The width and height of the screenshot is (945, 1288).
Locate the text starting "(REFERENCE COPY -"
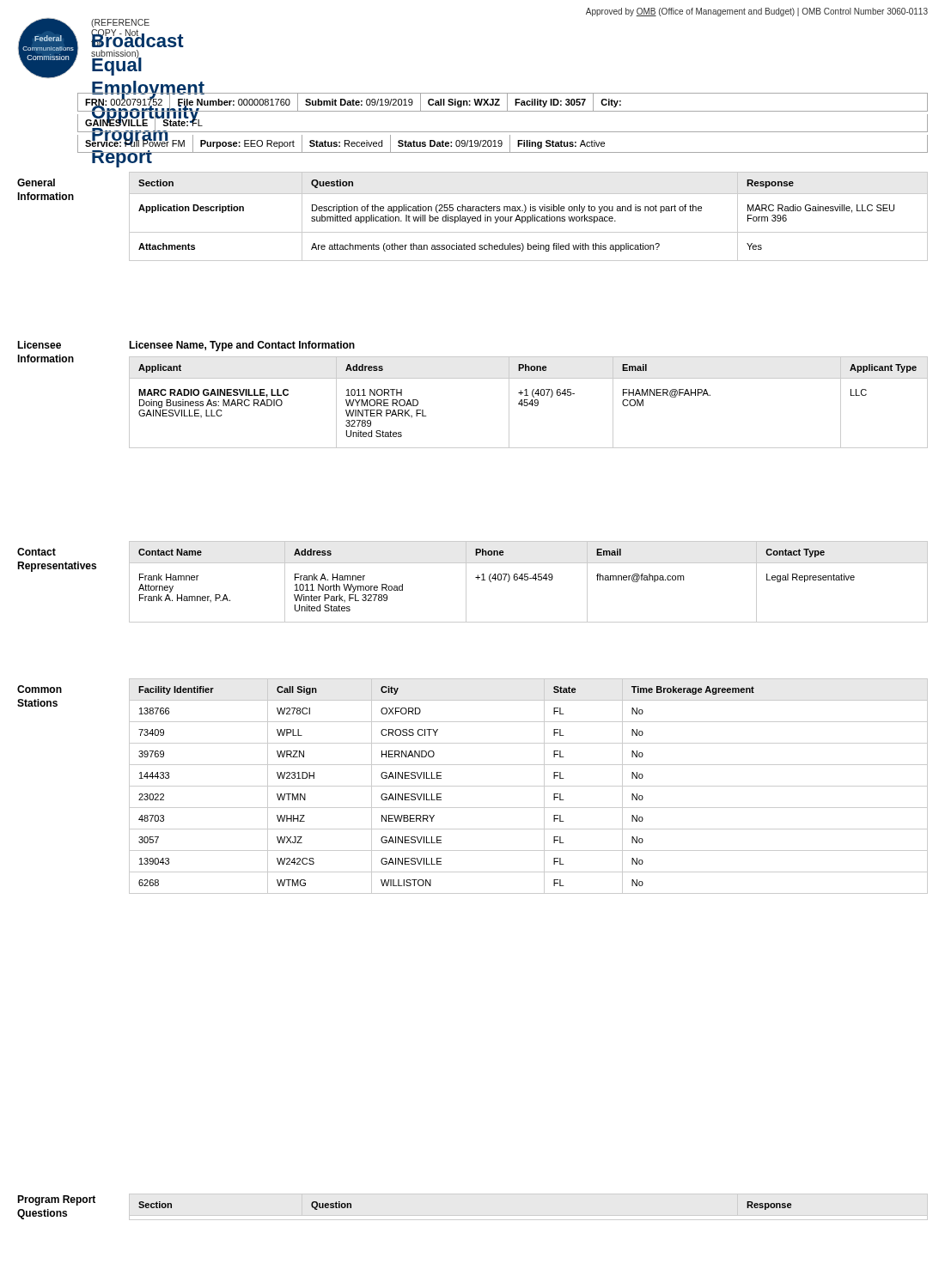coord(120,38)
